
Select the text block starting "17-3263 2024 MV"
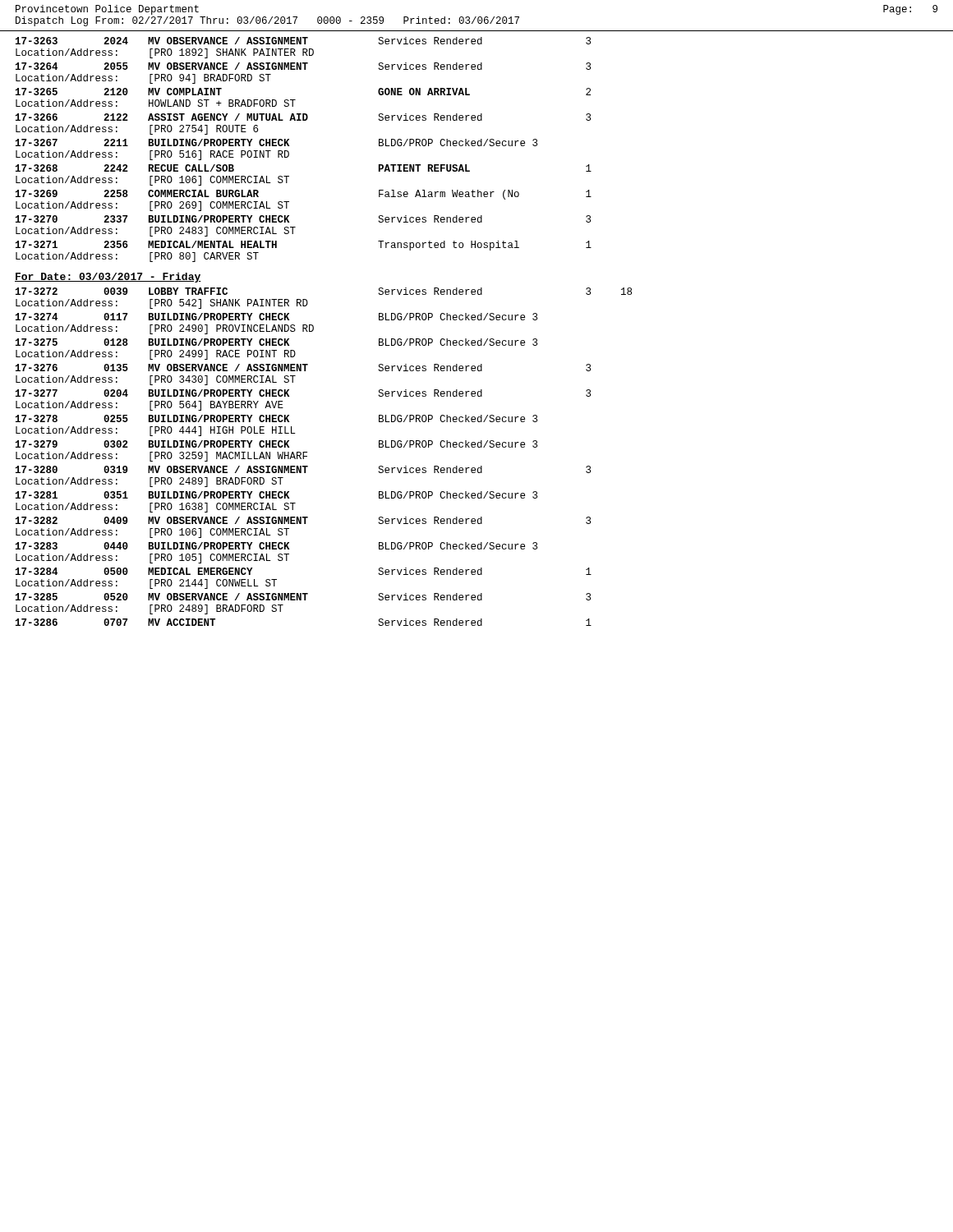coord(476,48)
